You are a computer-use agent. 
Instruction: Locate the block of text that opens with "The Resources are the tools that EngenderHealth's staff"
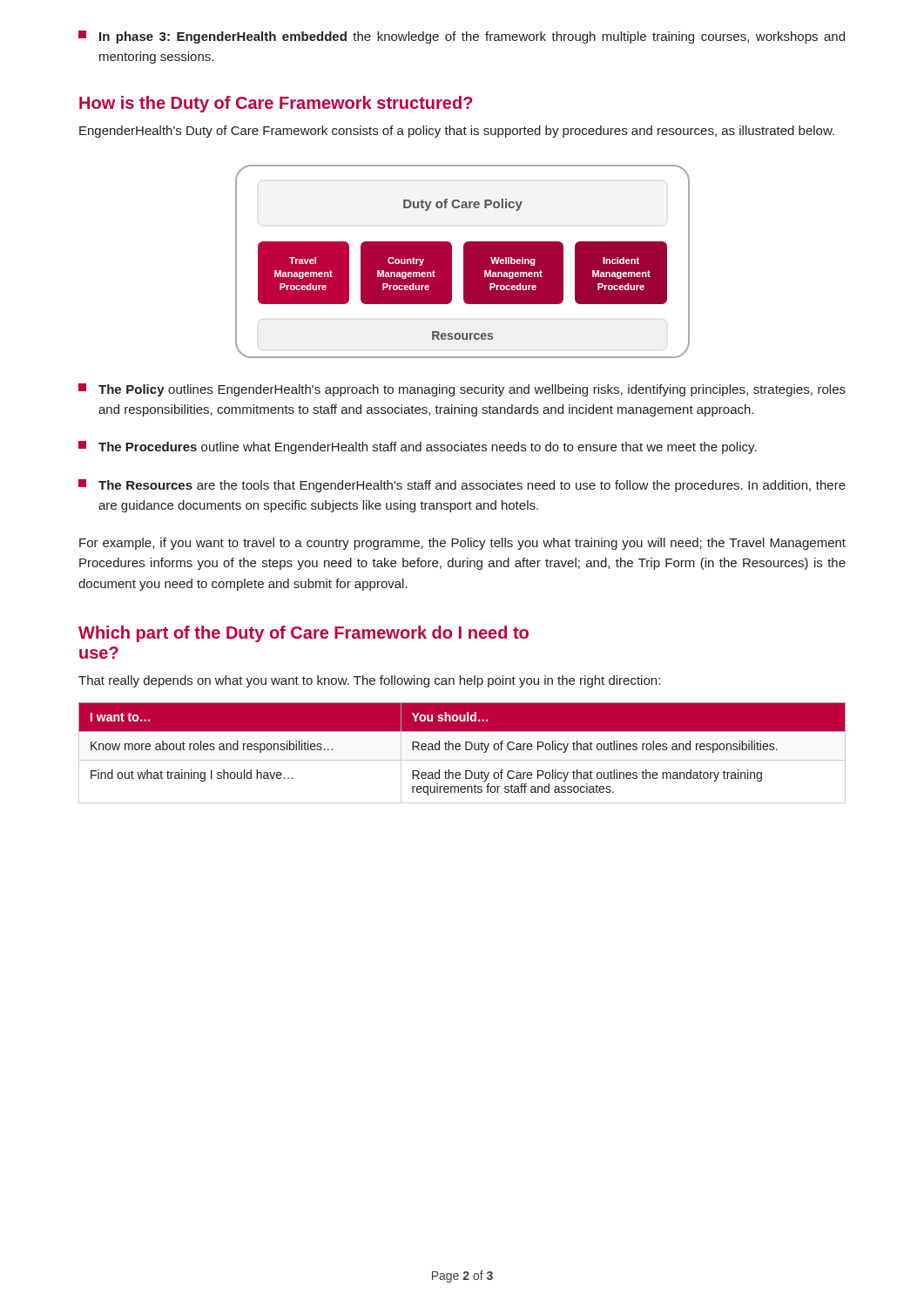point(462,495)
